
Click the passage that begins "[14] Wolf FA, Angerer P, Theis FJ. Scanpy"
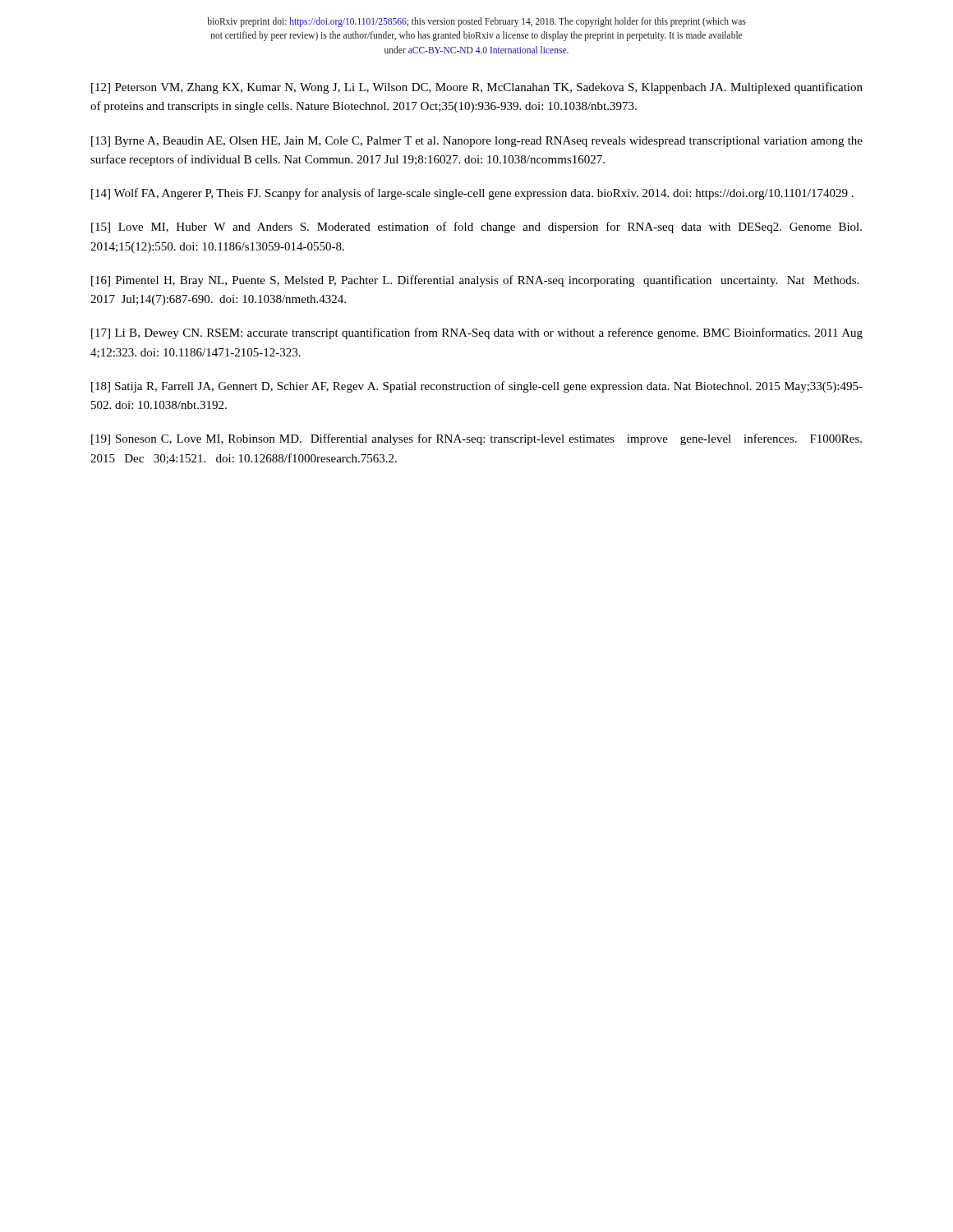tap(472, 193)
